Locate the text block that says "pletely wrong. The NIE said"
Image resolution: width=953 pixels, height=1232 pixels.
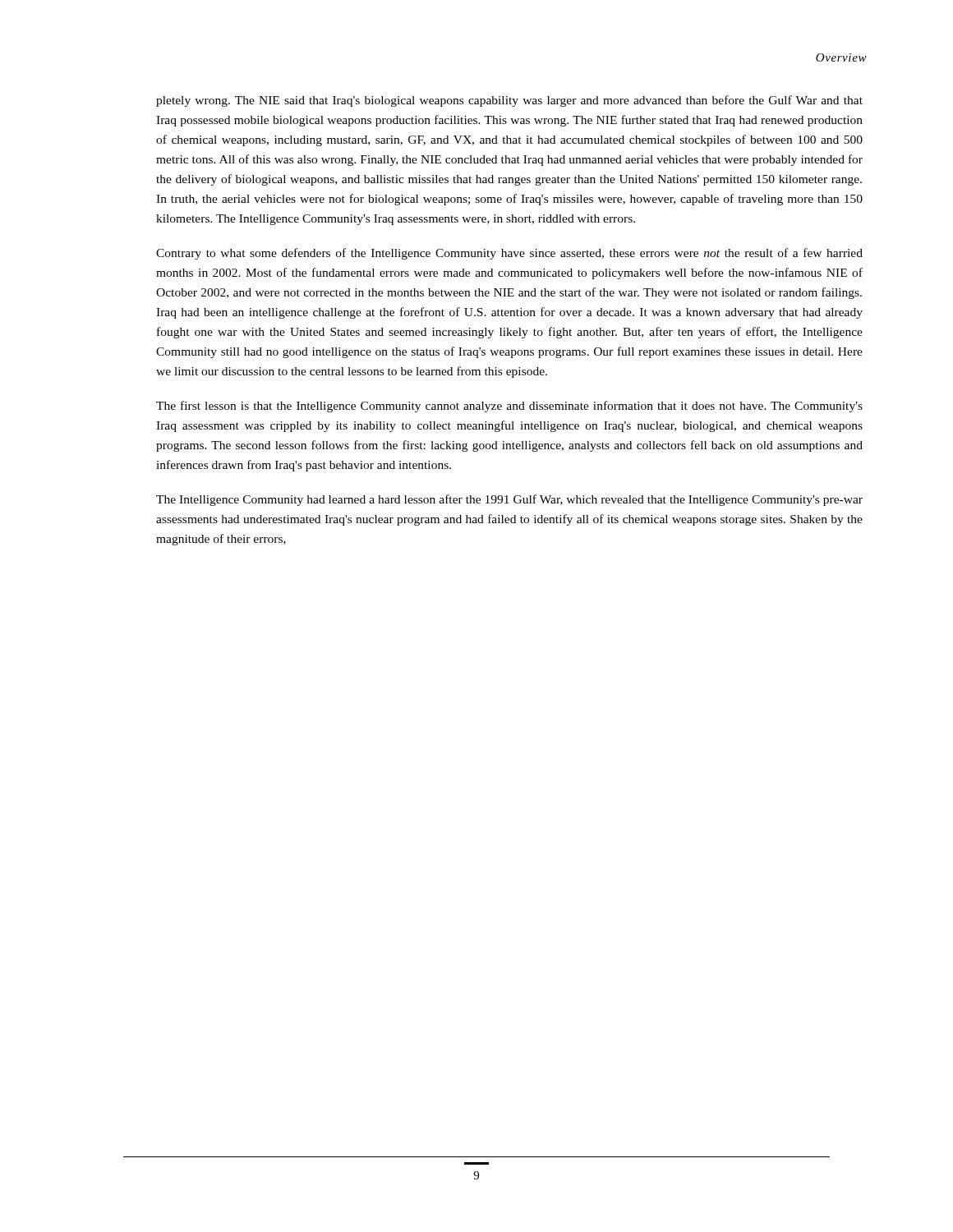[x=509, y=159]
